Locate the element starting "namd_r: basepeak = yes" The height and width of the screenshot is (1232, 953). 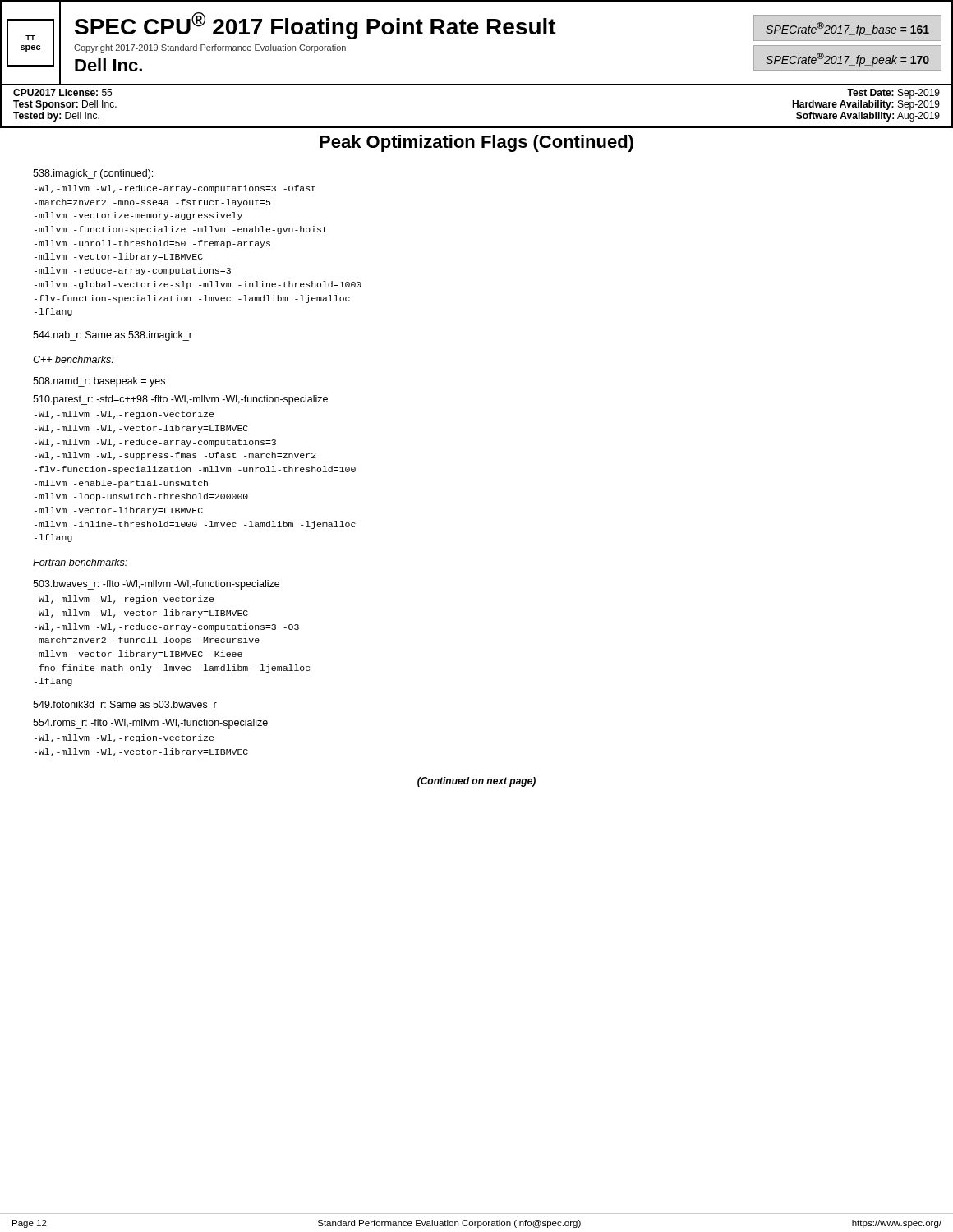(x=99, y=382)
